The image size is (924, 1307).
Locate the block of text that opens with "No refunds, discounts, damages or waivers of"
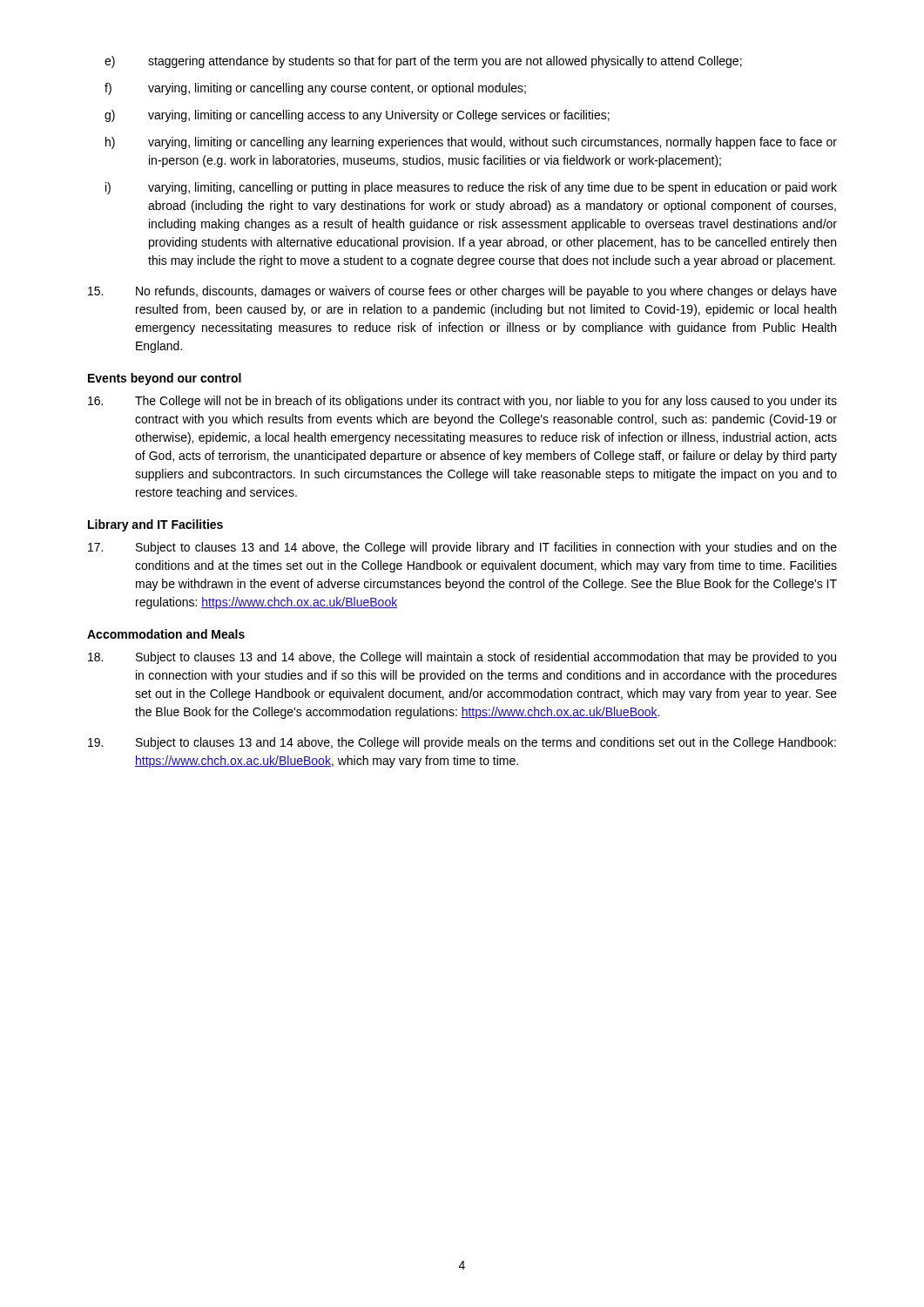pos(462,319)
